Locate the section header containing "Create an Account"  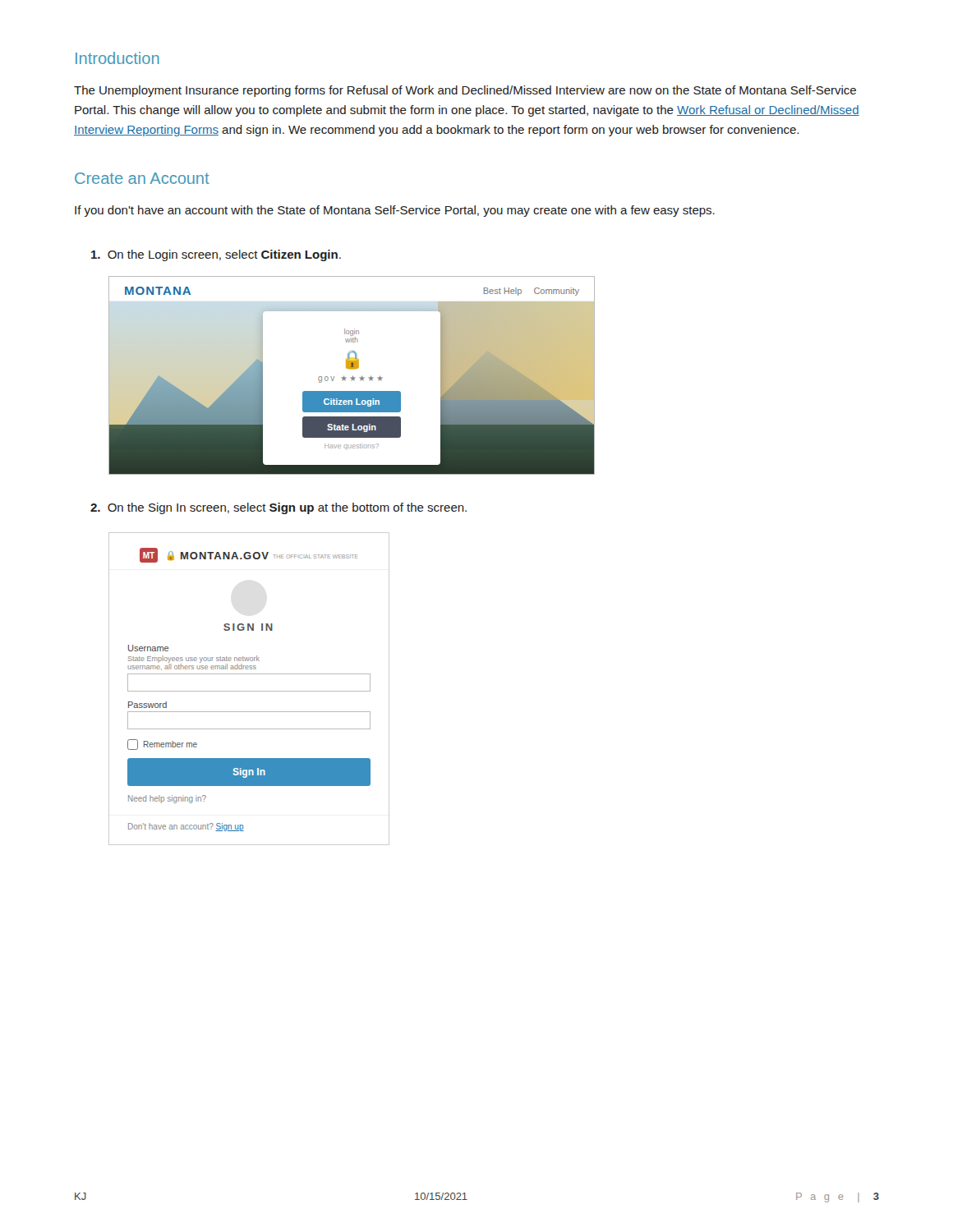142,178
